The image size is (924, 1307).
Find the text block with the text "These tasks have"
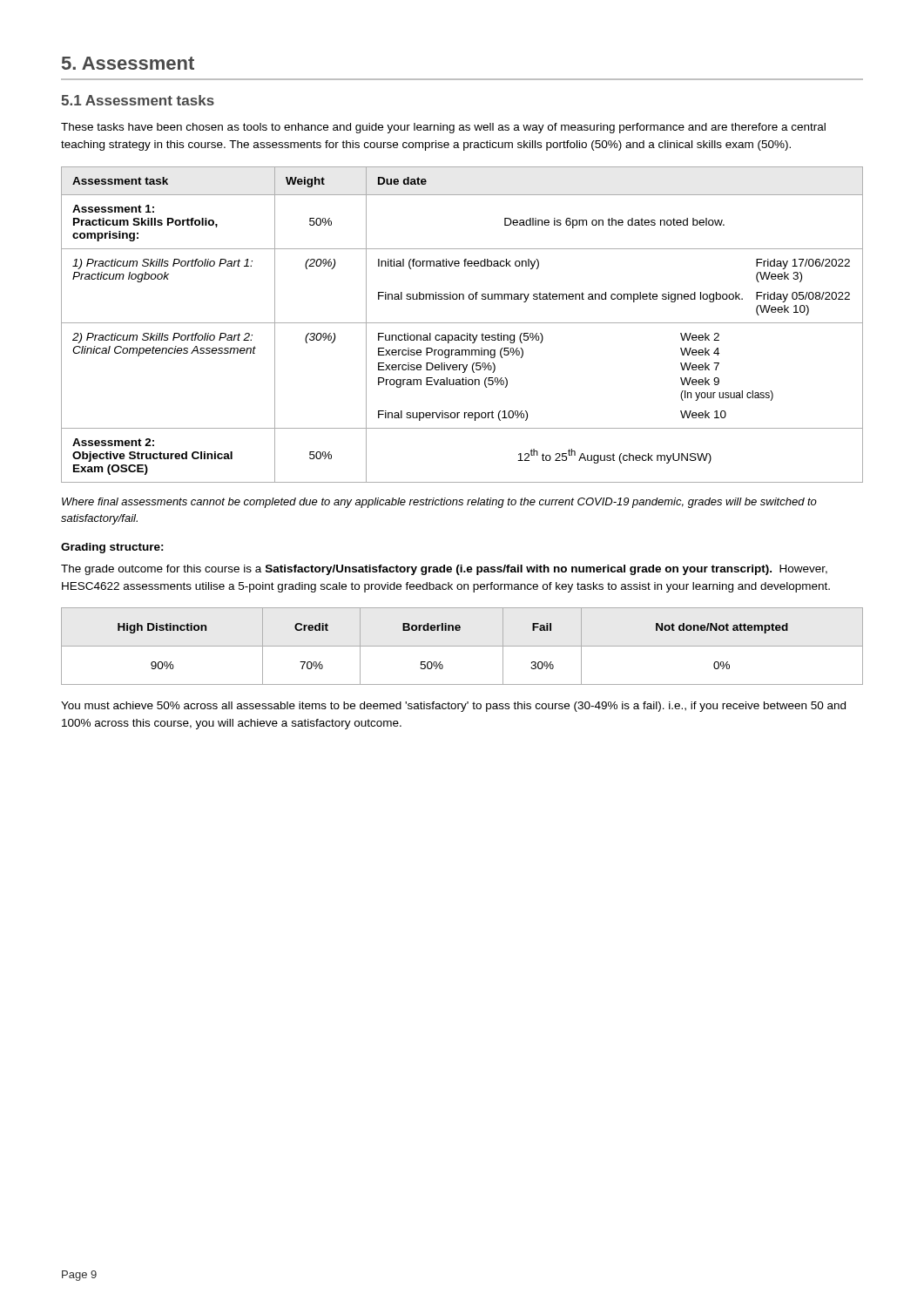pos(444,136)
